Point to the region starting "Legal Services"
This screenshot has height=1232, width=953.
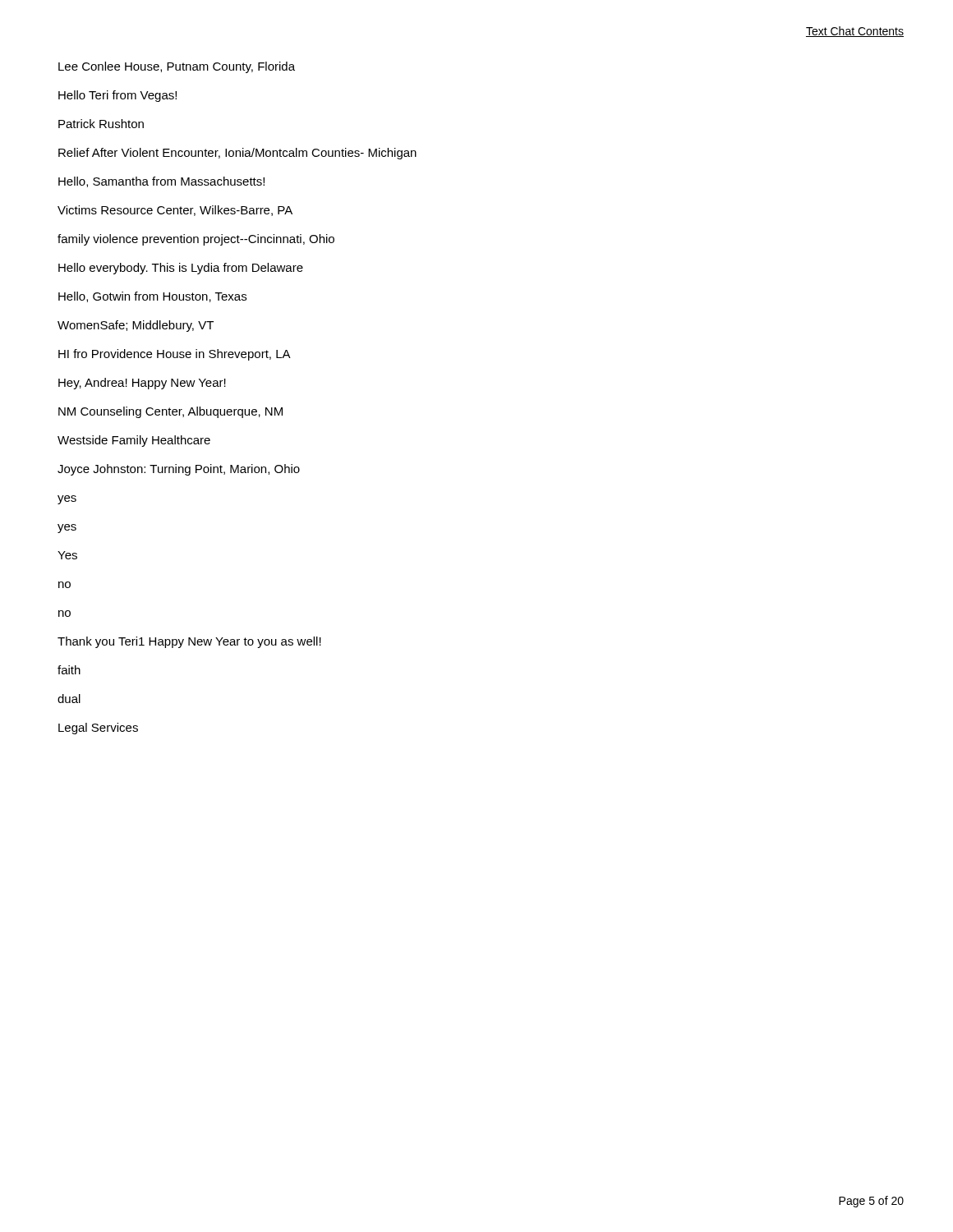(98, 727)
